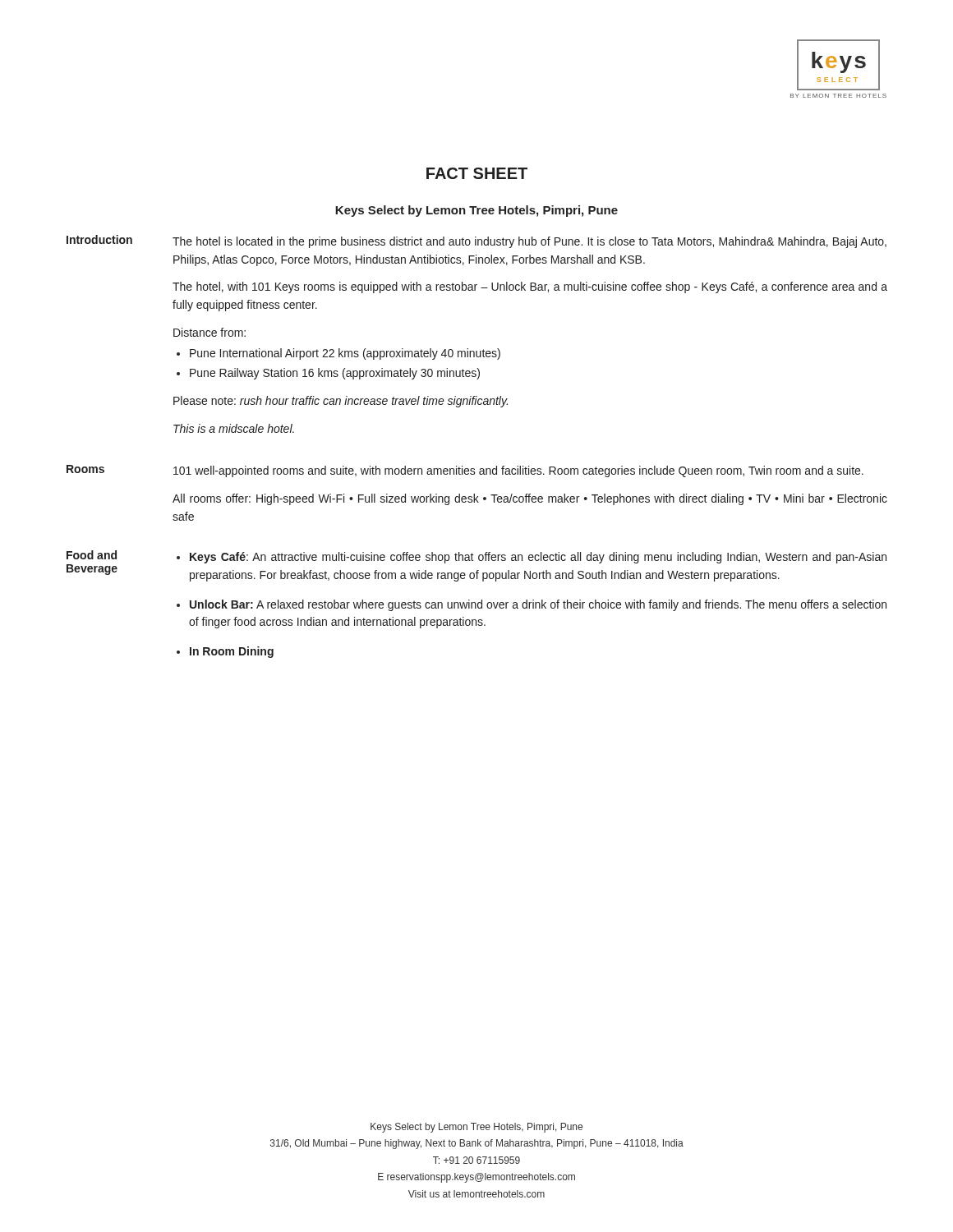Find the block on this page that starts "Keys Café: An attractive multi-cuisine coffee shop that"

[x=538, y=566]
